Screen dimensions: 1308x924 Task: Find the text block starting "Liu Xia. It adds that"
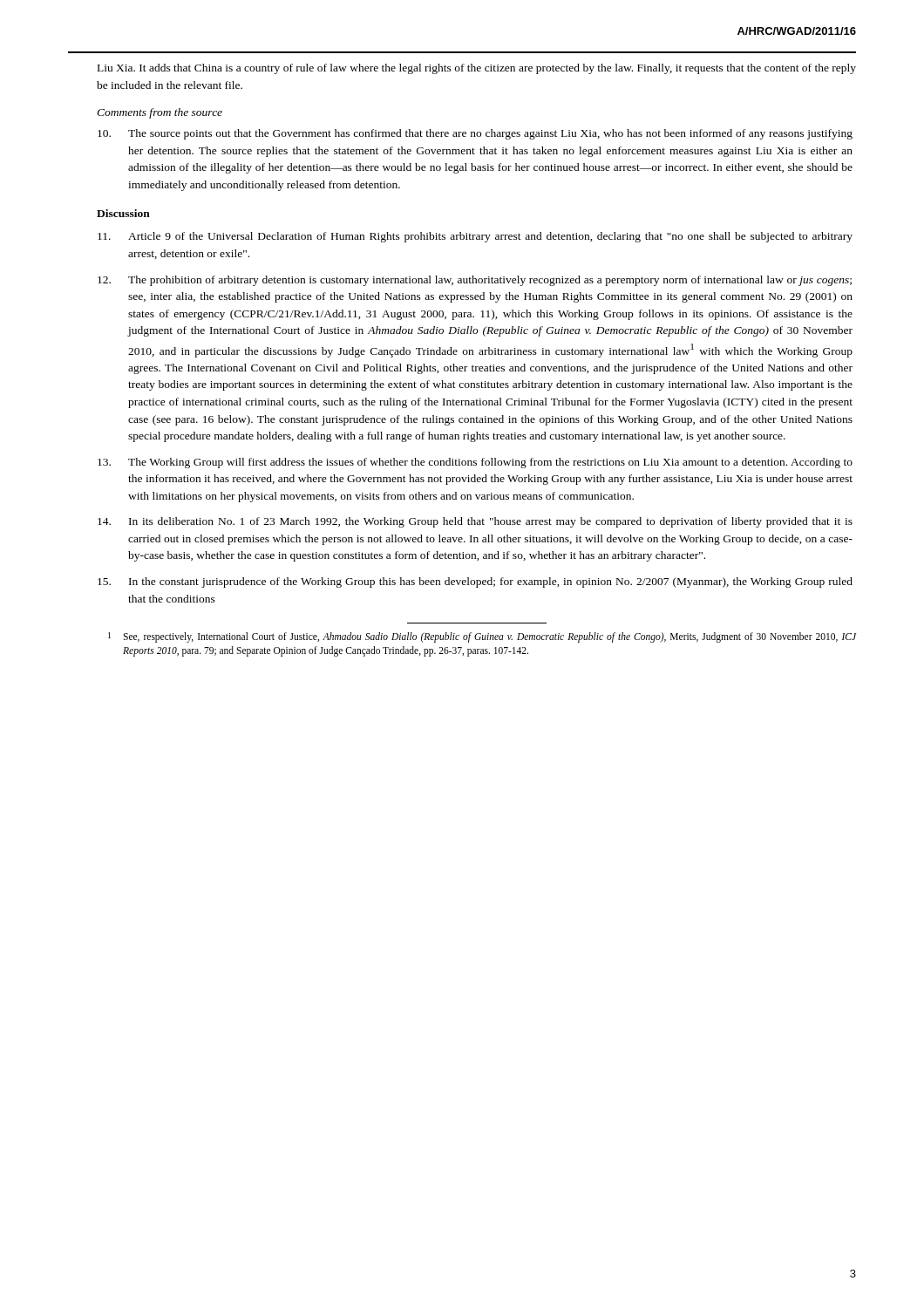476,76
